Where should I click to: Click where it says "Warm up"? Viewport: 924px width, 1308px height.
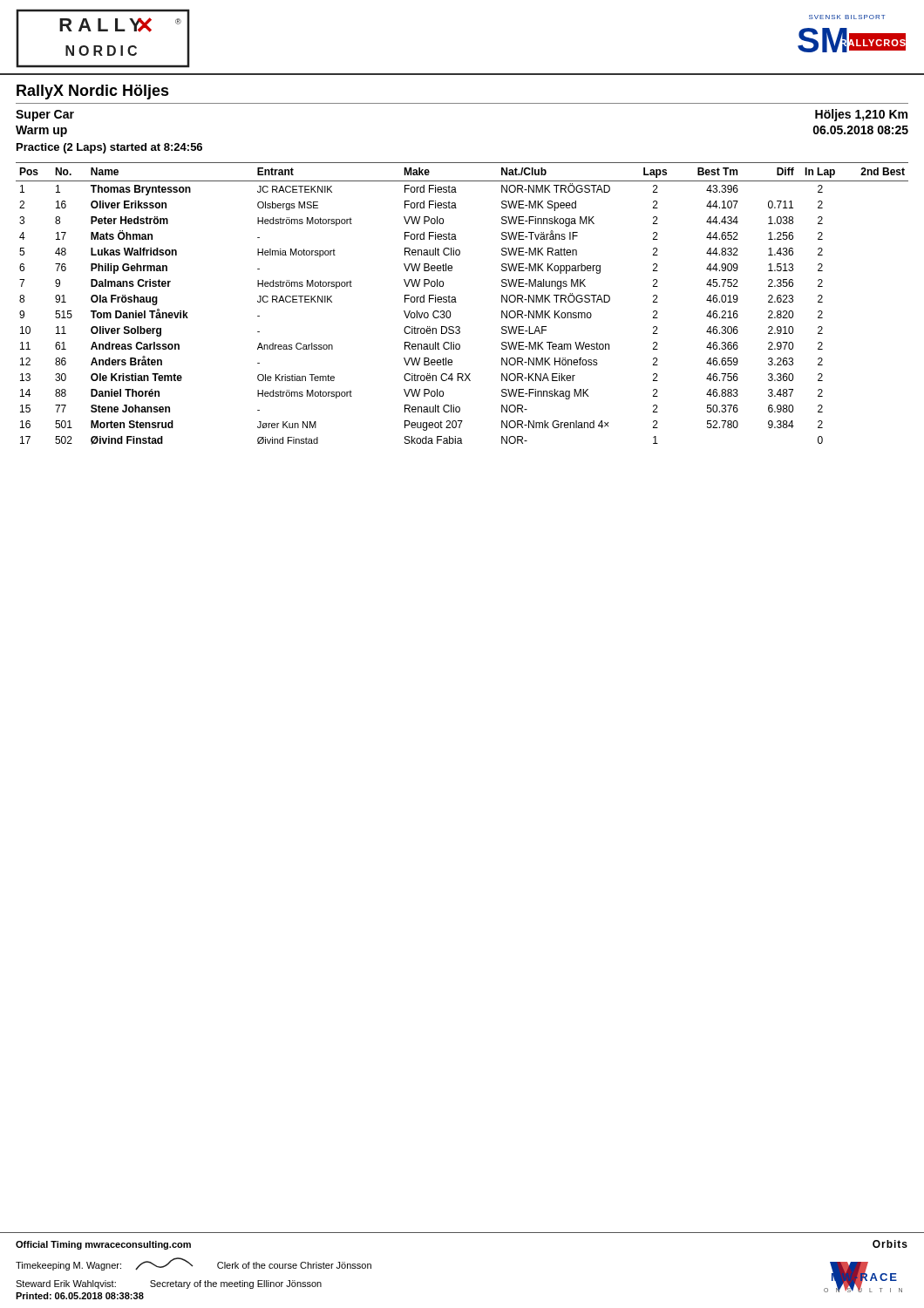click(42, 130)
